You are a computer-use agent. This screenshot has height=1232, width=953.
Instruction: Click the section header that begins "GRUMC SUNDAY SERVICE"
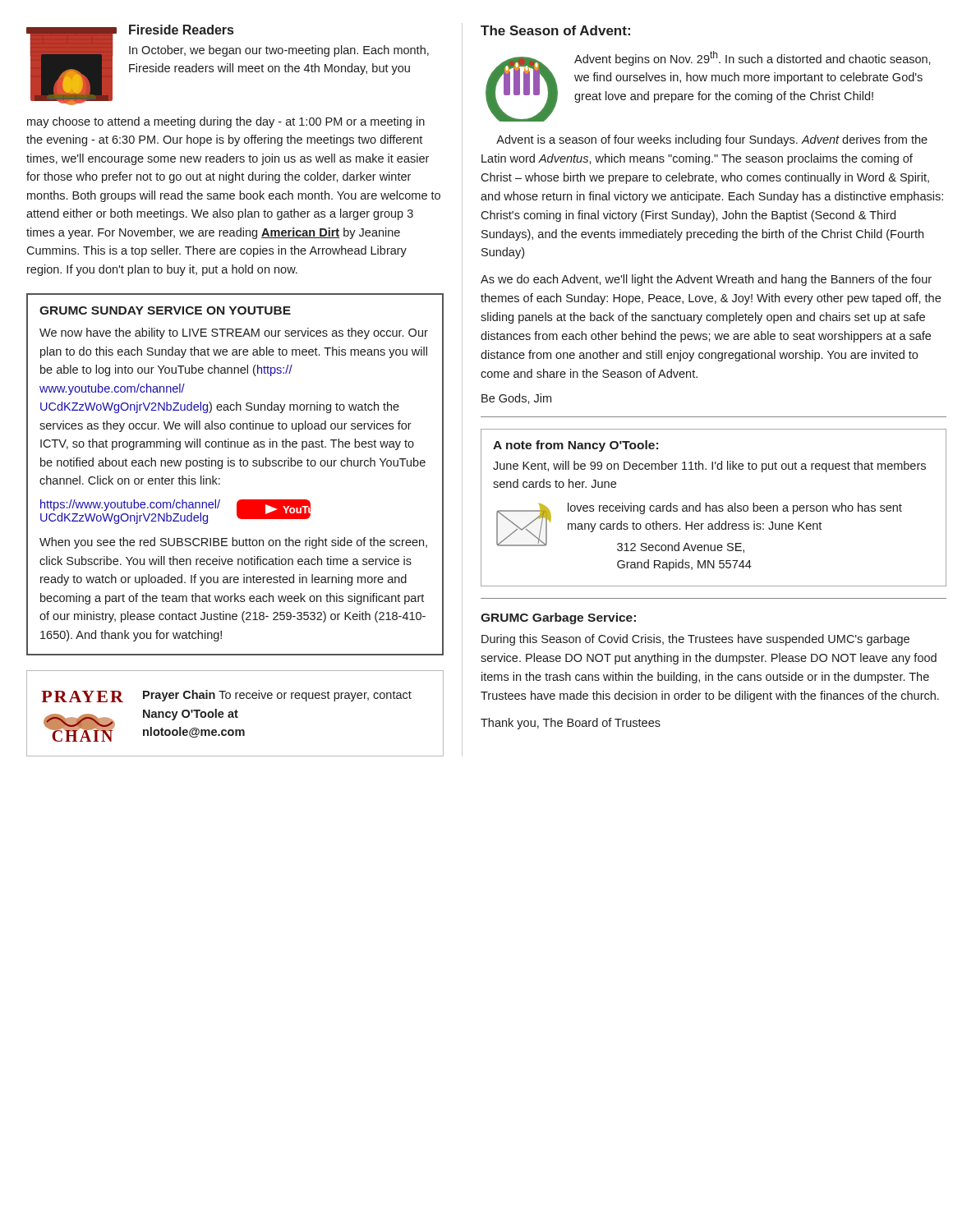pyautogui.click(x=165, y=310)
